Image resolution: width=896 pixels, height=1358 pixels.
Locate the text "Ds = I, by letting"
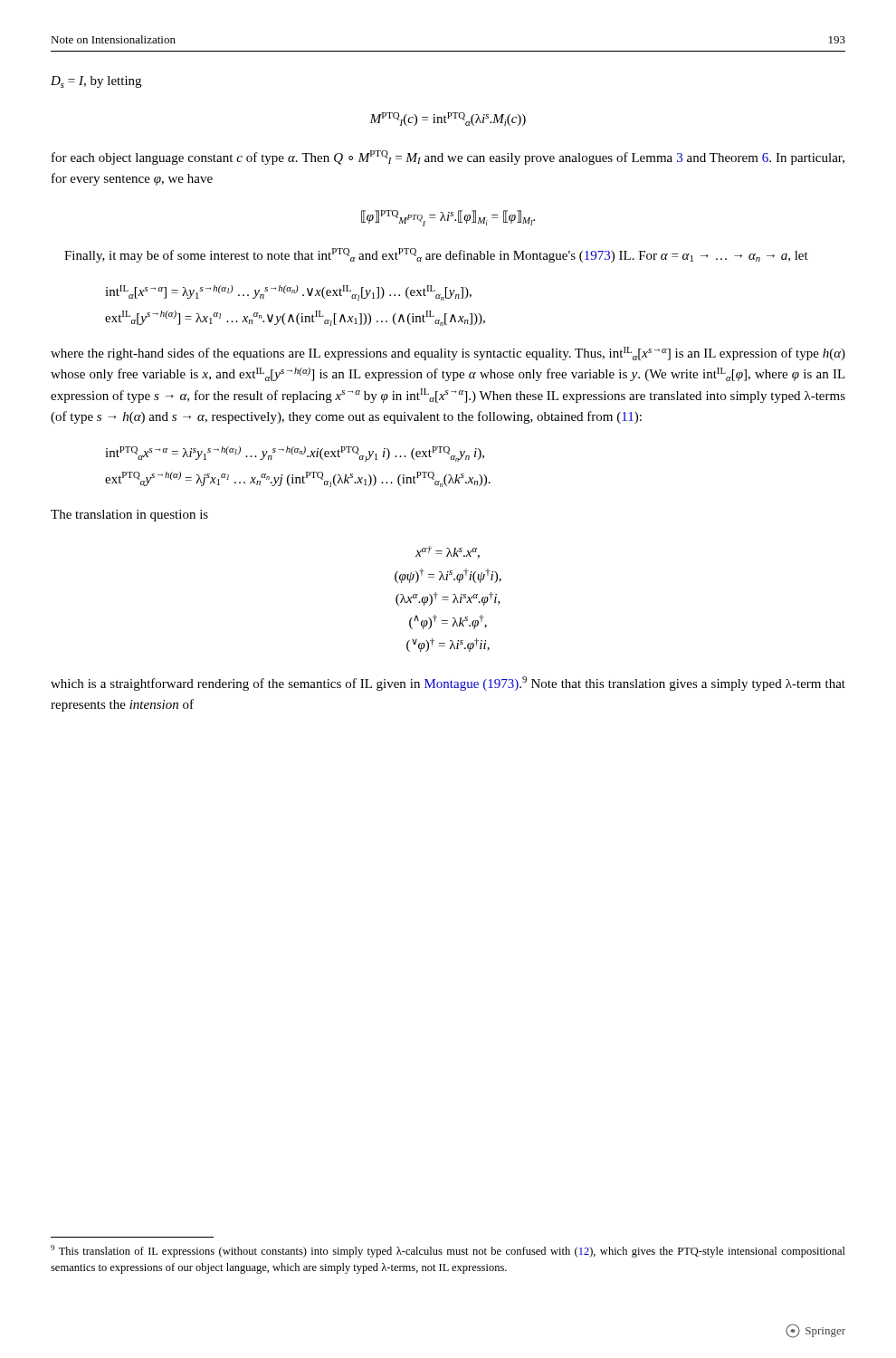point(96,81)
